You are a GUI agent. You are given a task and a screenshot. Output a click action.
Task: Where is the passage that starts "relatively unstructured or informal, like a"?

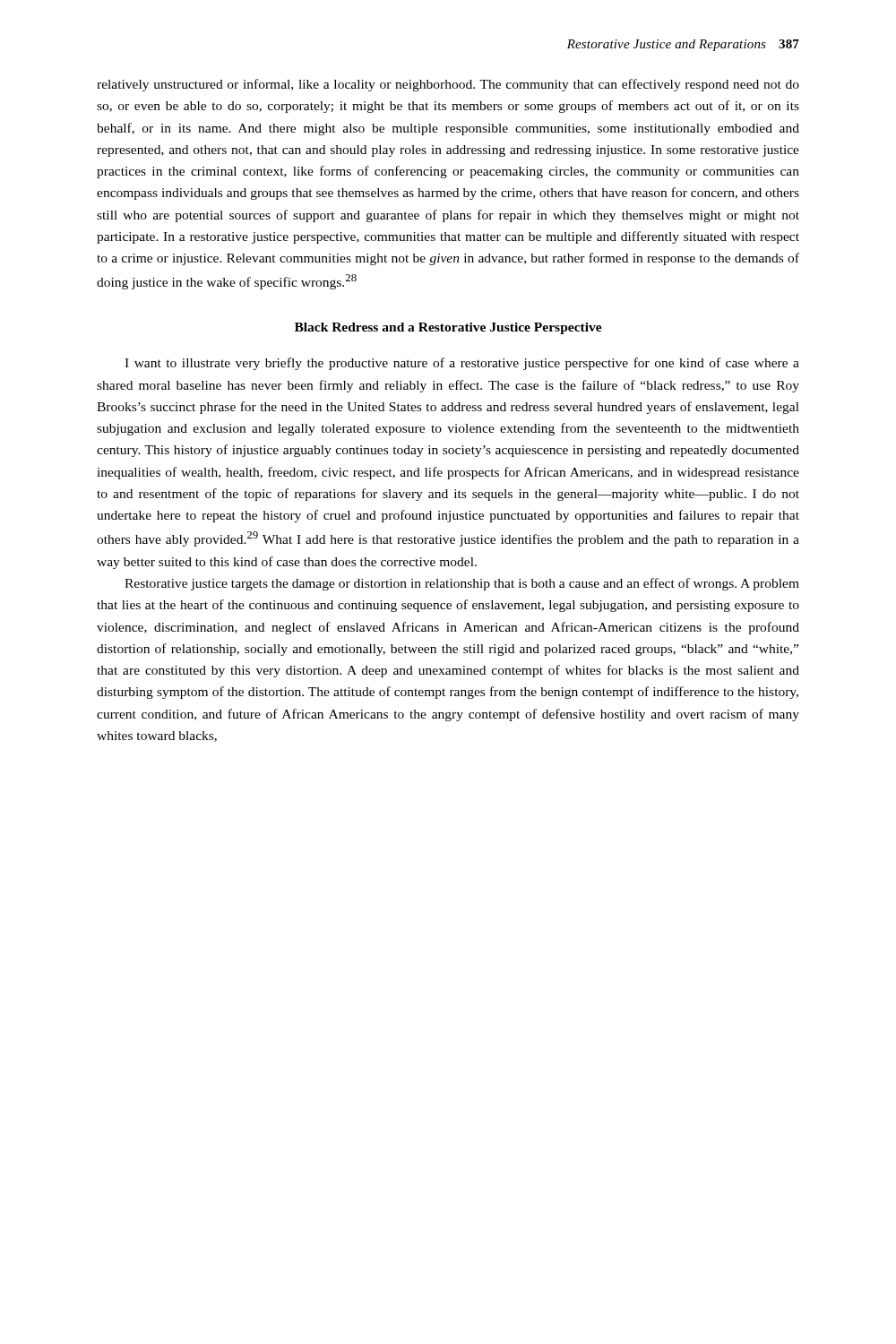point(448,184)
